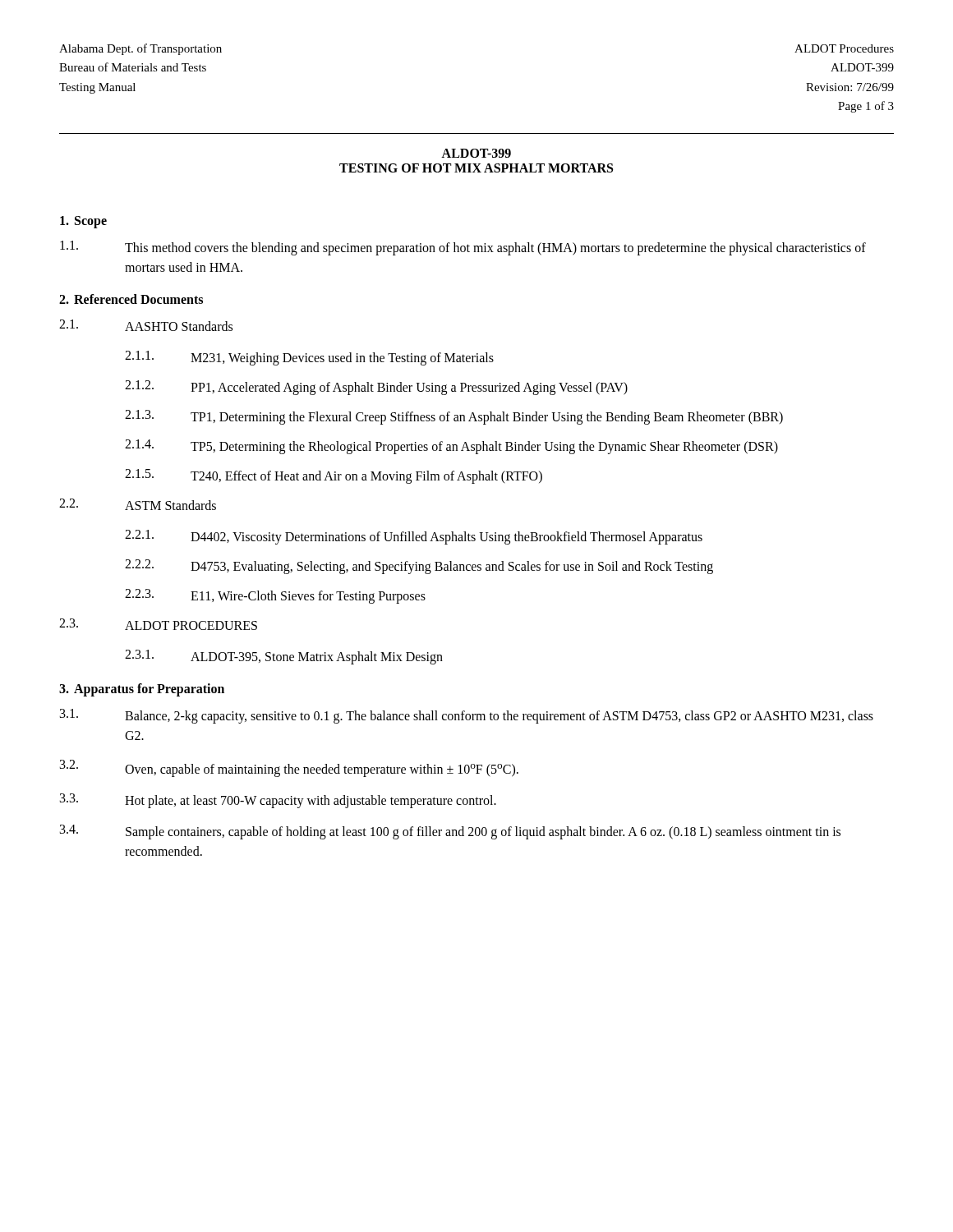The image size is (953, 1232).
Task: Click on the list item that reads "2.1. AASHTO Standards"
Action: tap(146, 327)
